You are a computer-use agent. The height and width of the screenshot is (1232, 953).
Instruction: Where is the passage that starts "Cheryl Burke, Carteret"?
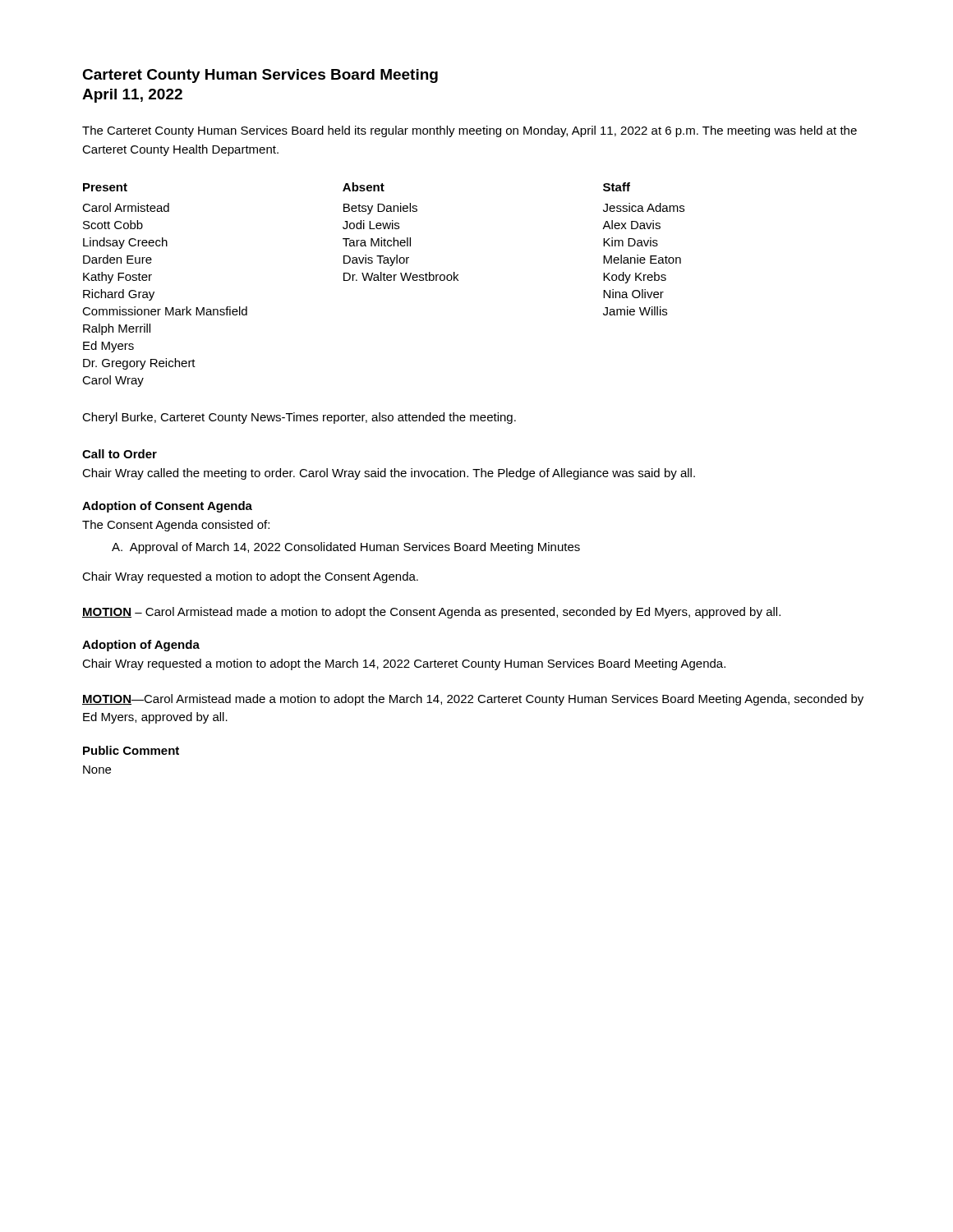click(x=299, y=417)
